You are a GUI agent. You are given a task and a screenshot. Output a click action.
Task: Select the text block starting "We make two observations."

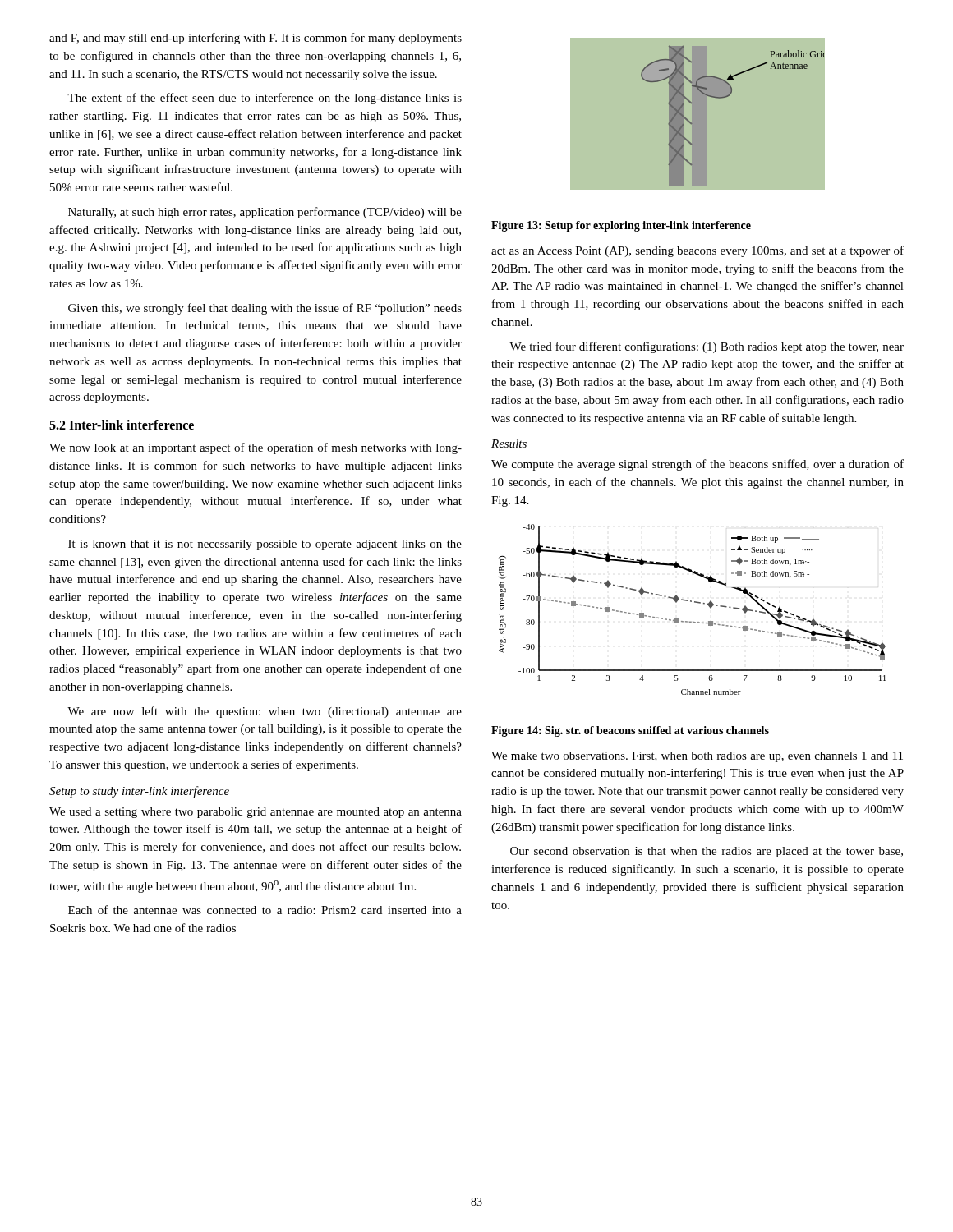coord(698,831)
